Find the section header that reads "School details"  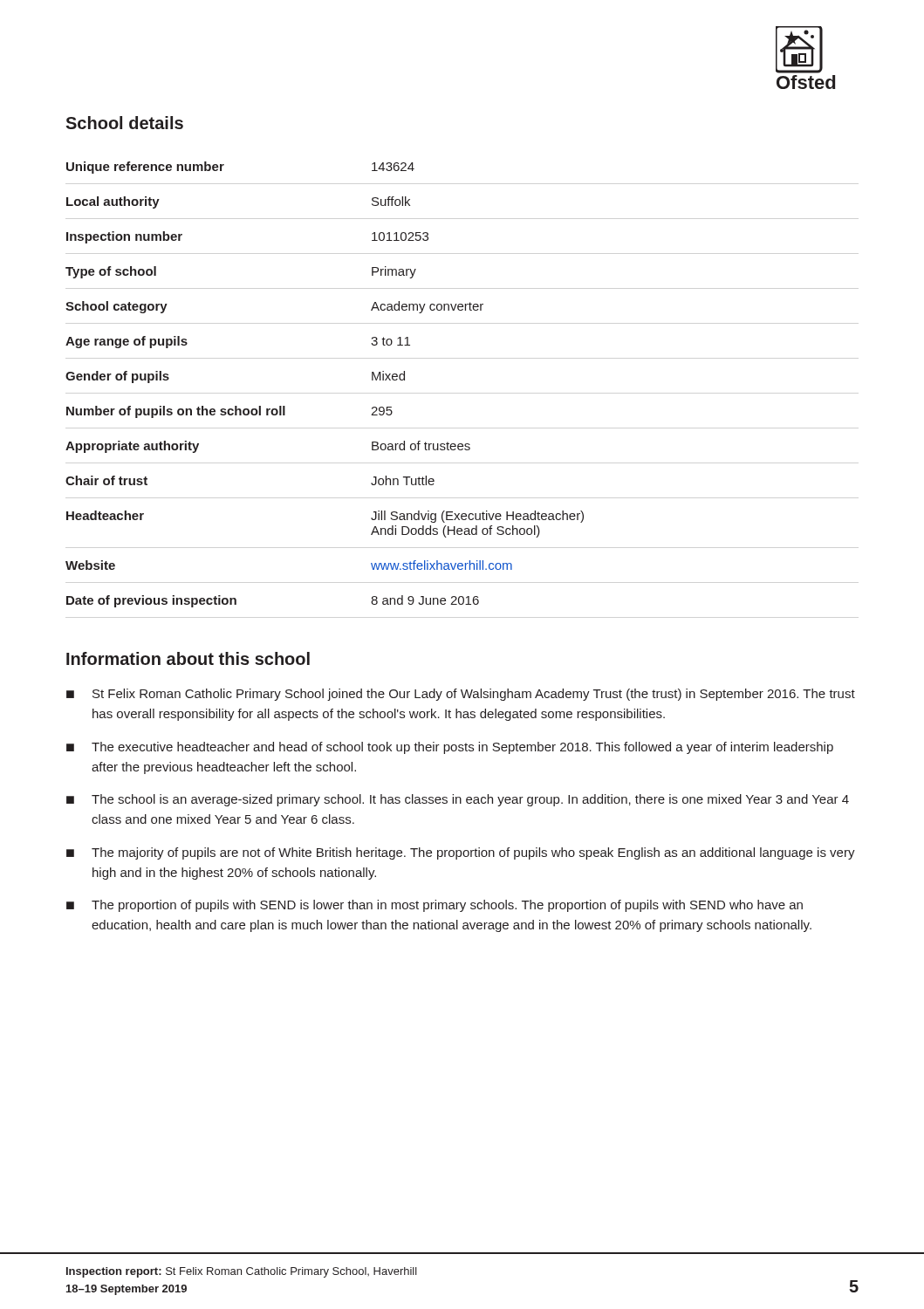125,123
